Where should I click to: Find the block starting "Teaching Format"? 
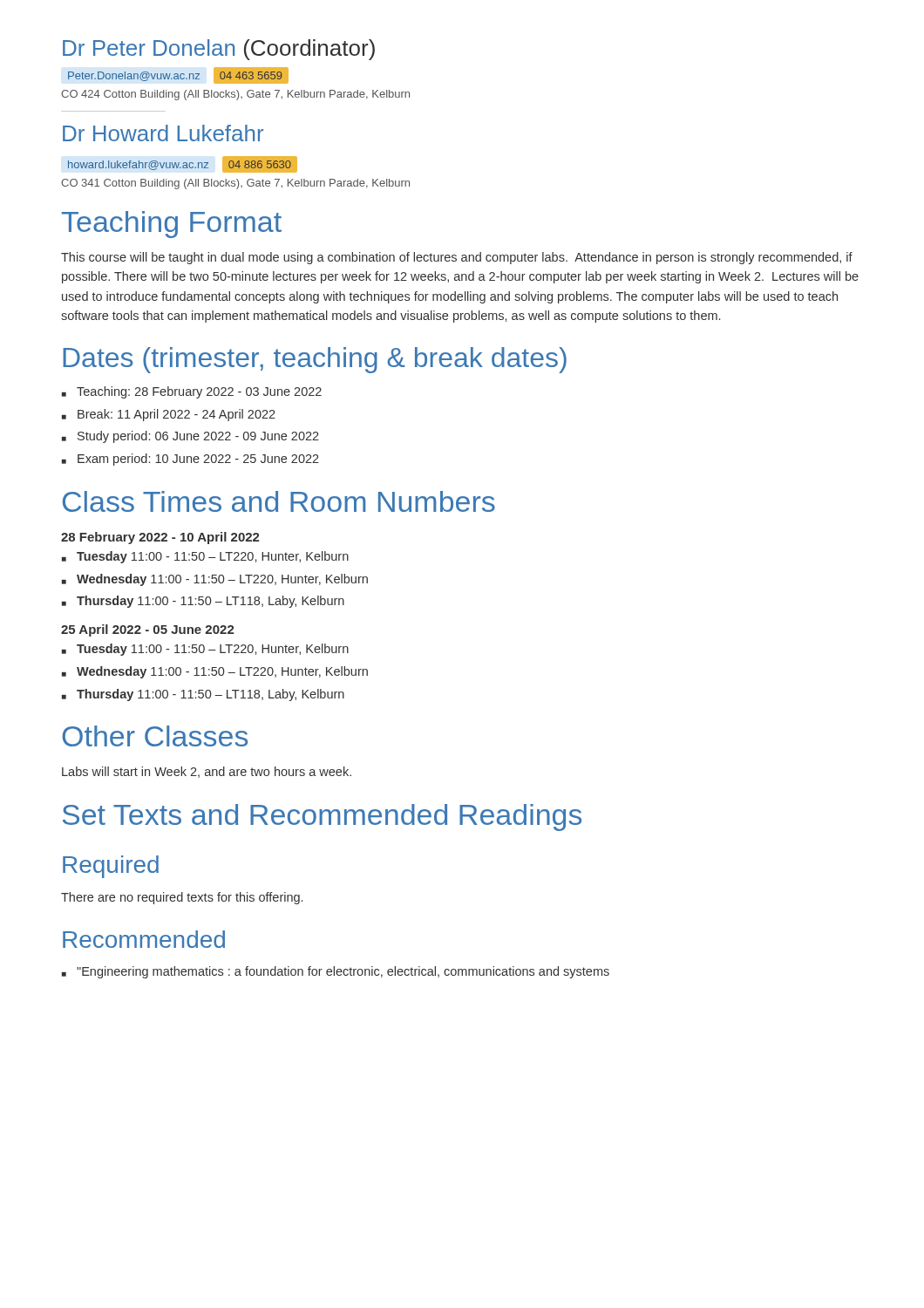(x=172, y=225)
